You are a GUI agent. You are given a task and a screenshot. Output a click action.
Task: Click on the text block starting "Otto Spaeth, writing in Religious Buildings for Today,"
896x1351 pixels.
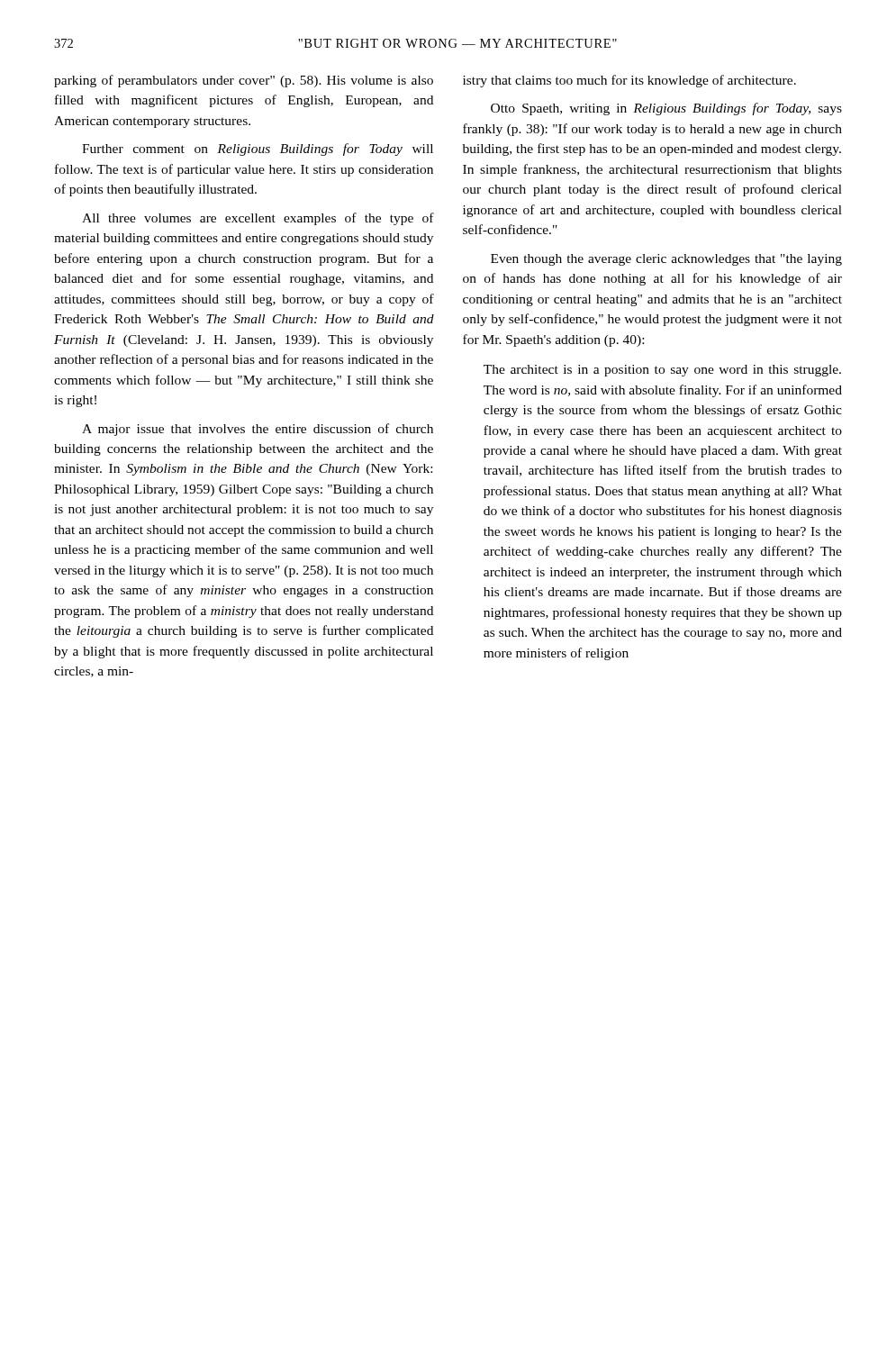[x=652, y=169]
